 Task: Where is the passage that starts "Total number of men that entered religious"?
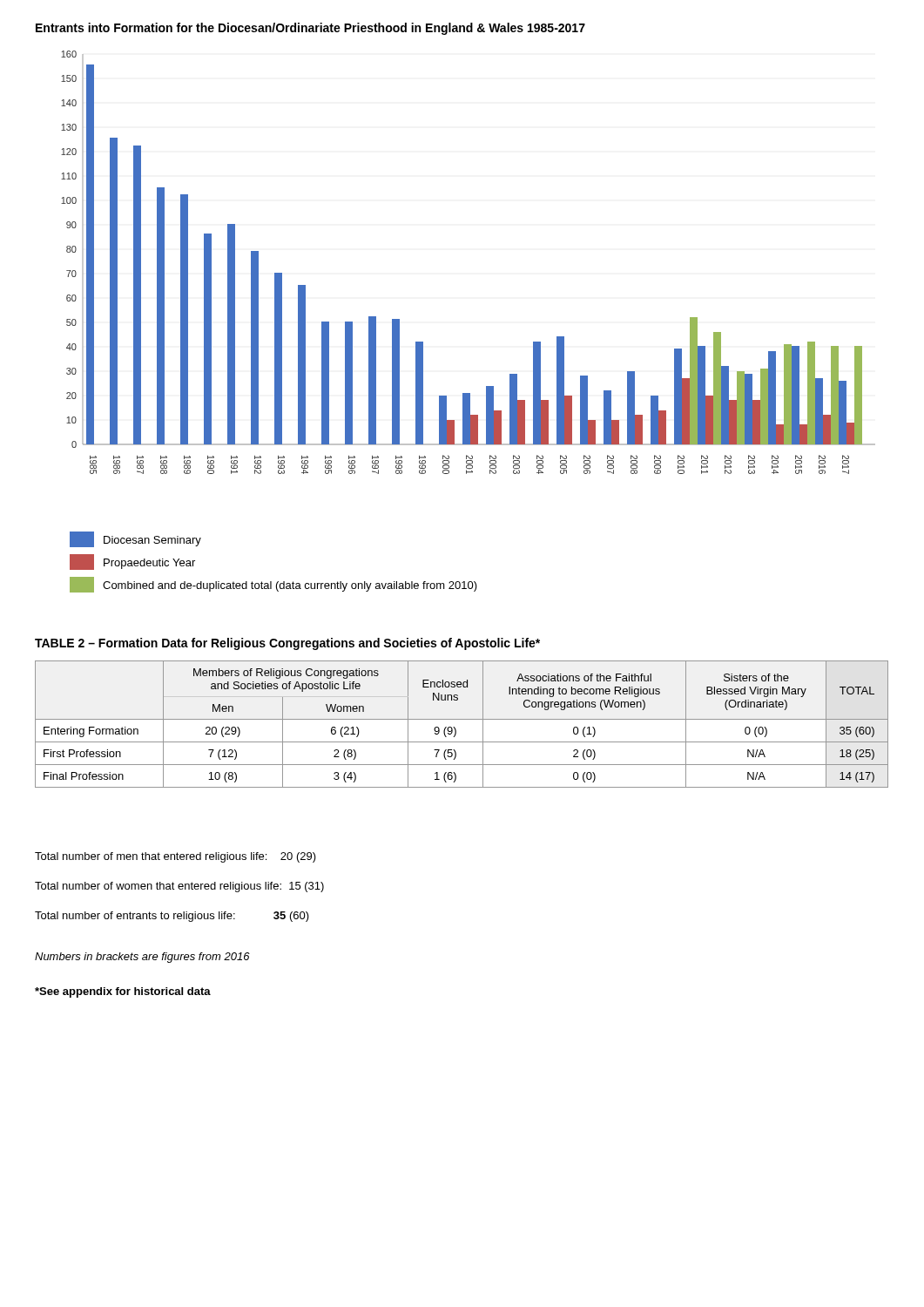(175, 856)
